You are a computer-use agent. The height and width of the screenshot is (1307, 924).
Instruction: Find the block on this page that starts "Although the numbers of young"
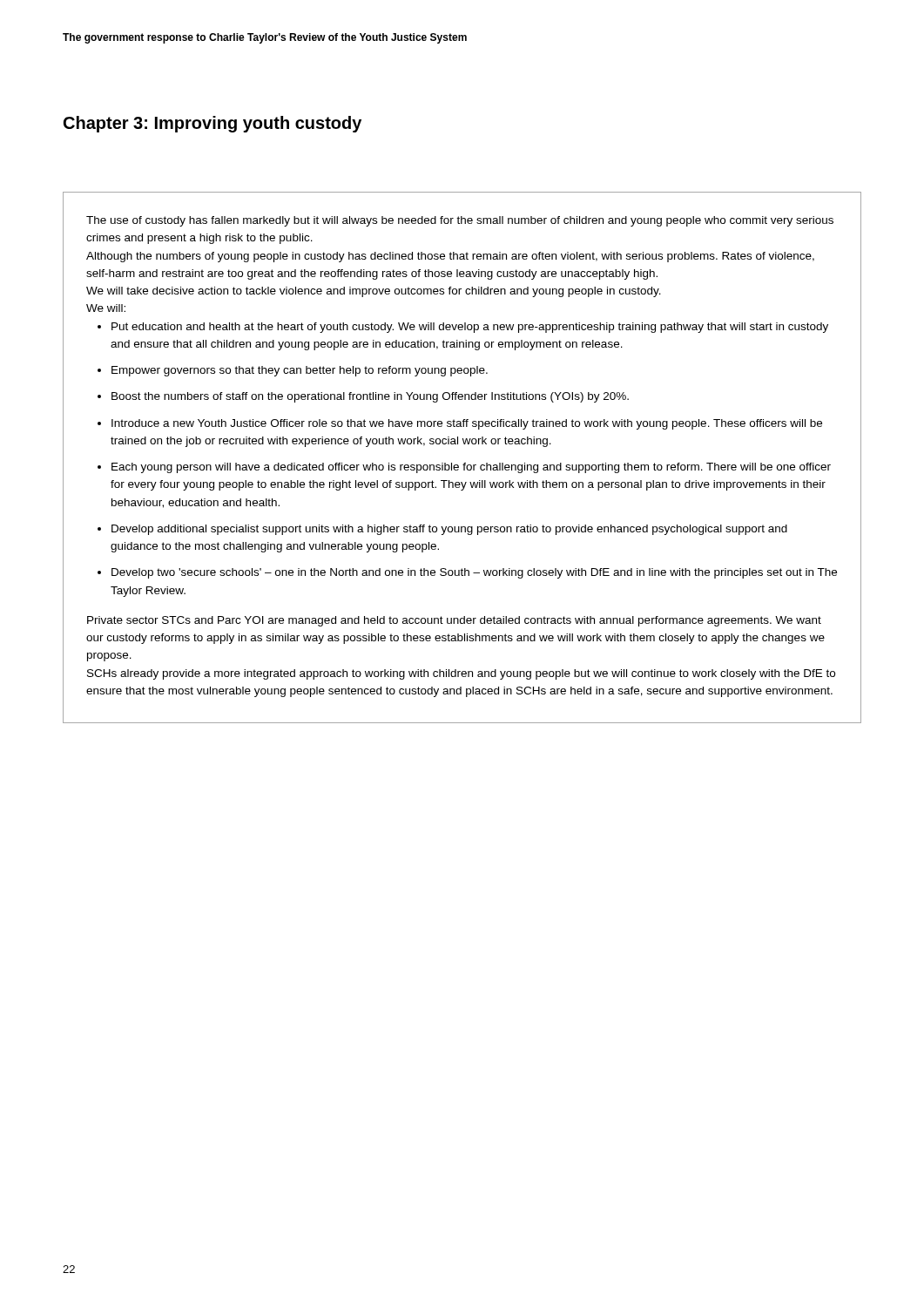click(462, 265)
